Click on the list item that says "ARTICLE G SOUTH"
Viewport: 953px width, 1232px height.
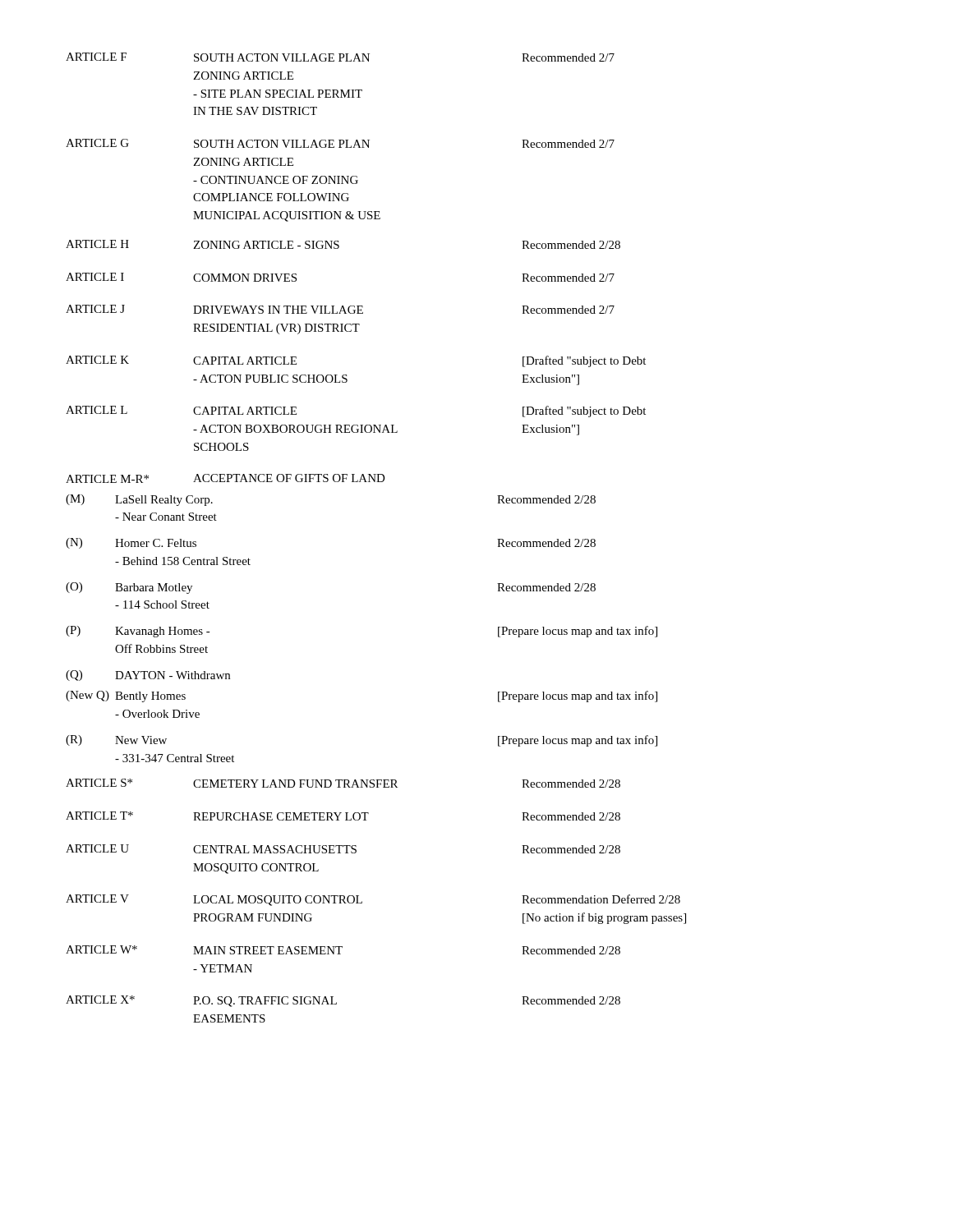pyautogui.click(x=340, y=143)
